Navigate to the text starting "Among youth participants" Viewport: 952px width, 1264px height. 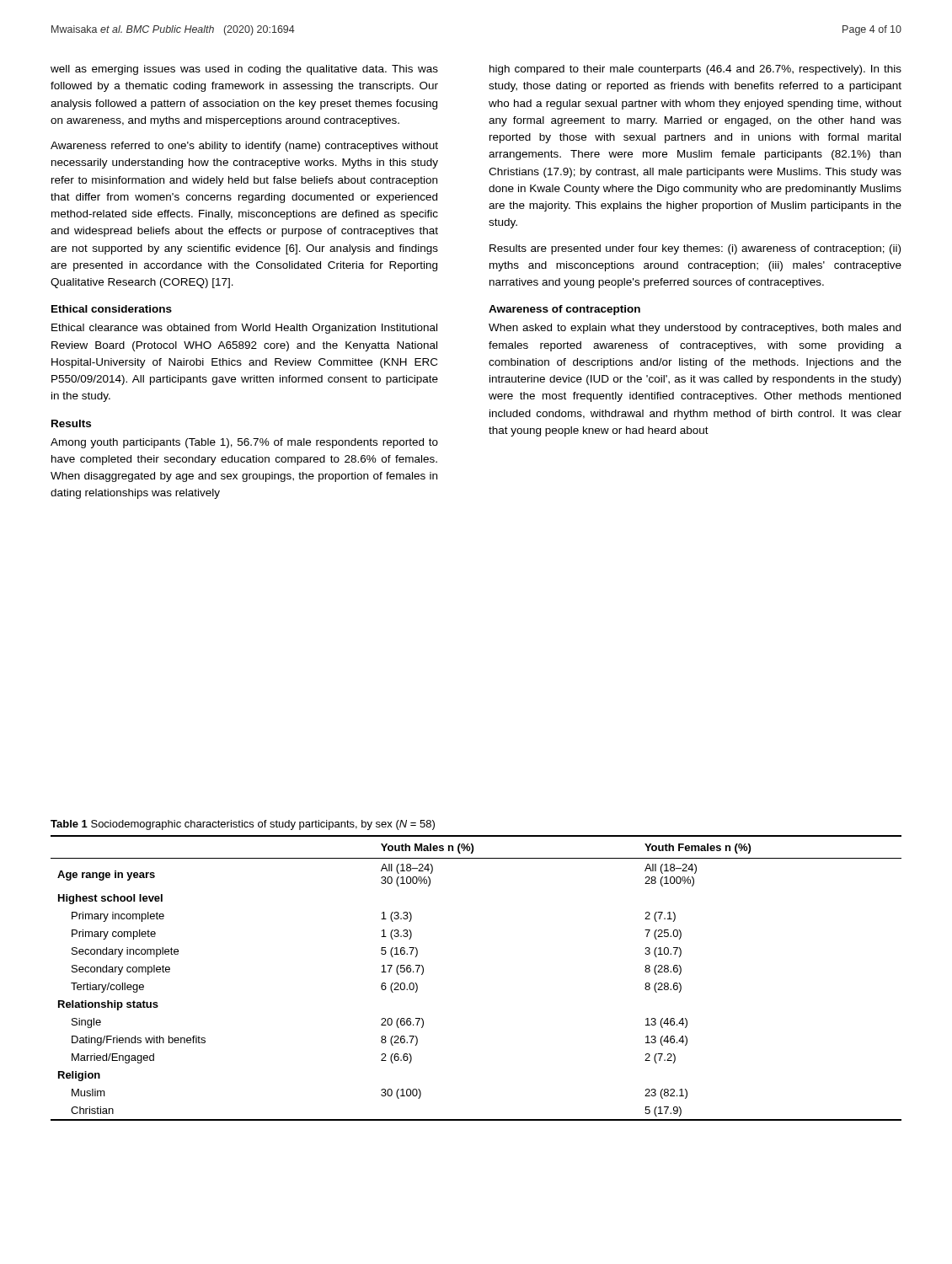tap(244, 468)
